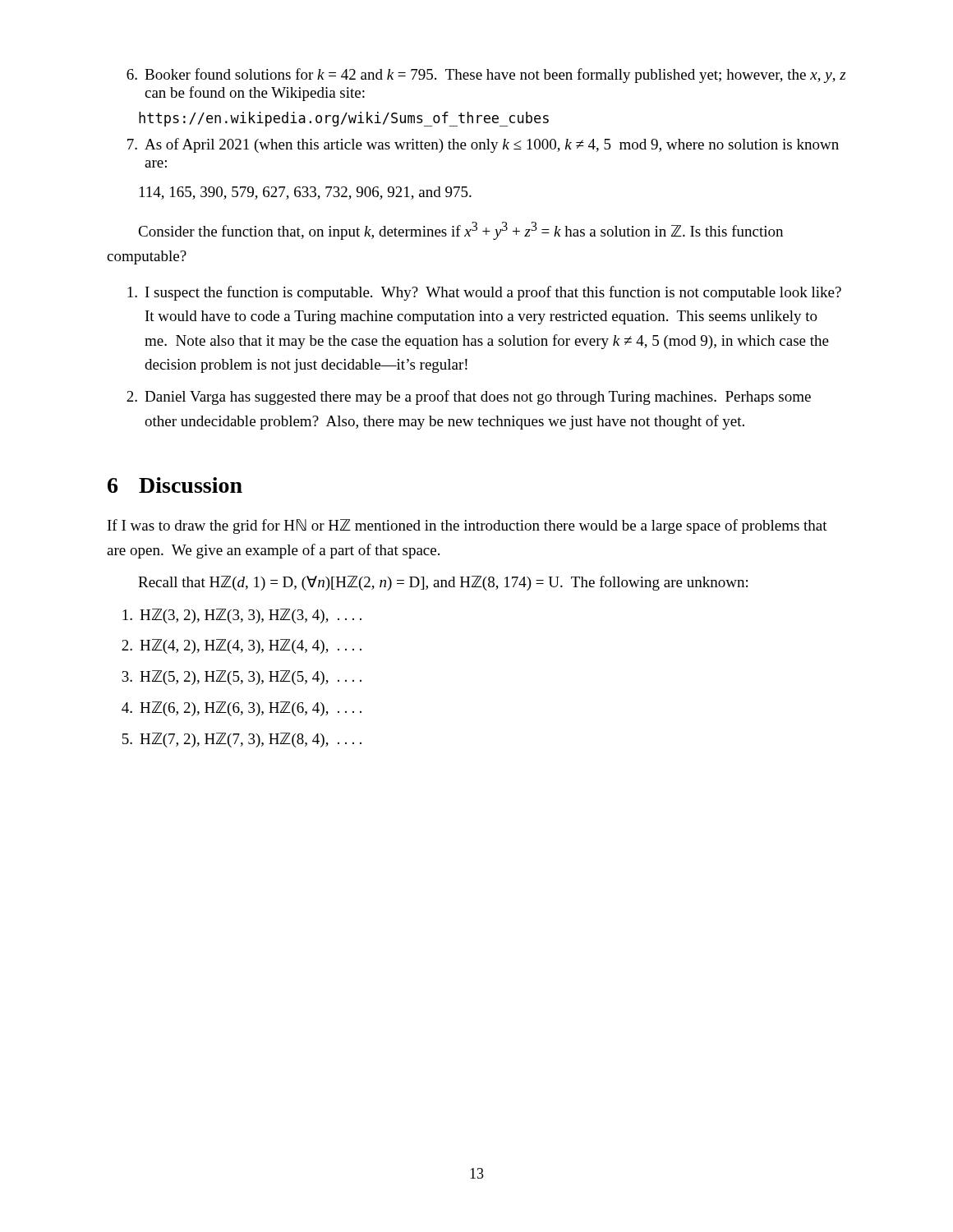Find the block on this page that starts "6. Booker found"
Viewport: 953px width, 1232px height.
pos(476,84)
